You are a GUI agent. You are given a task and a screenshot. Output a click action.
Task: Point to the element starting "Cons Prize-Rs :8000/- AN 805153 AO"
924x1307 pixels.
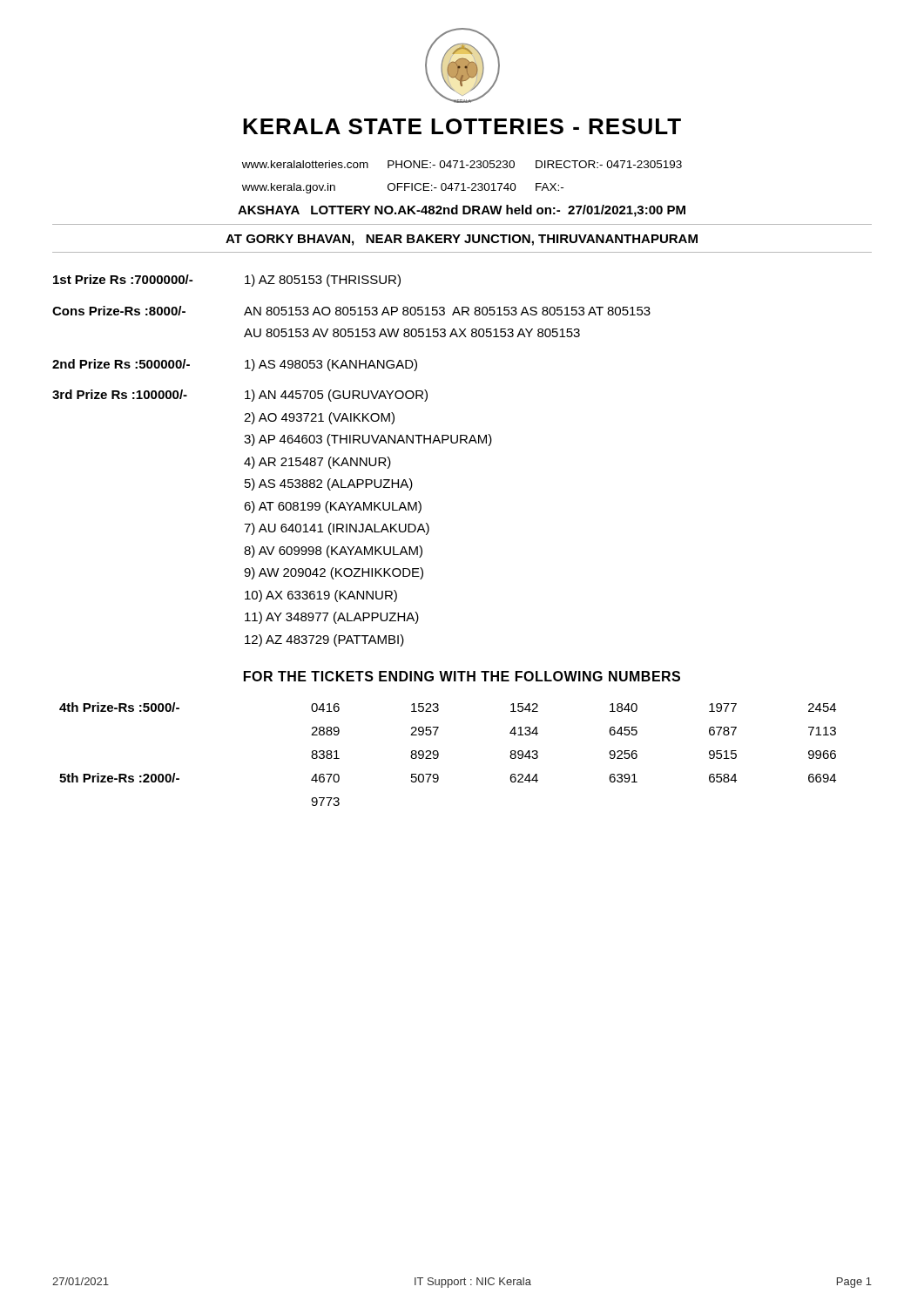click(x=462, y=322)
